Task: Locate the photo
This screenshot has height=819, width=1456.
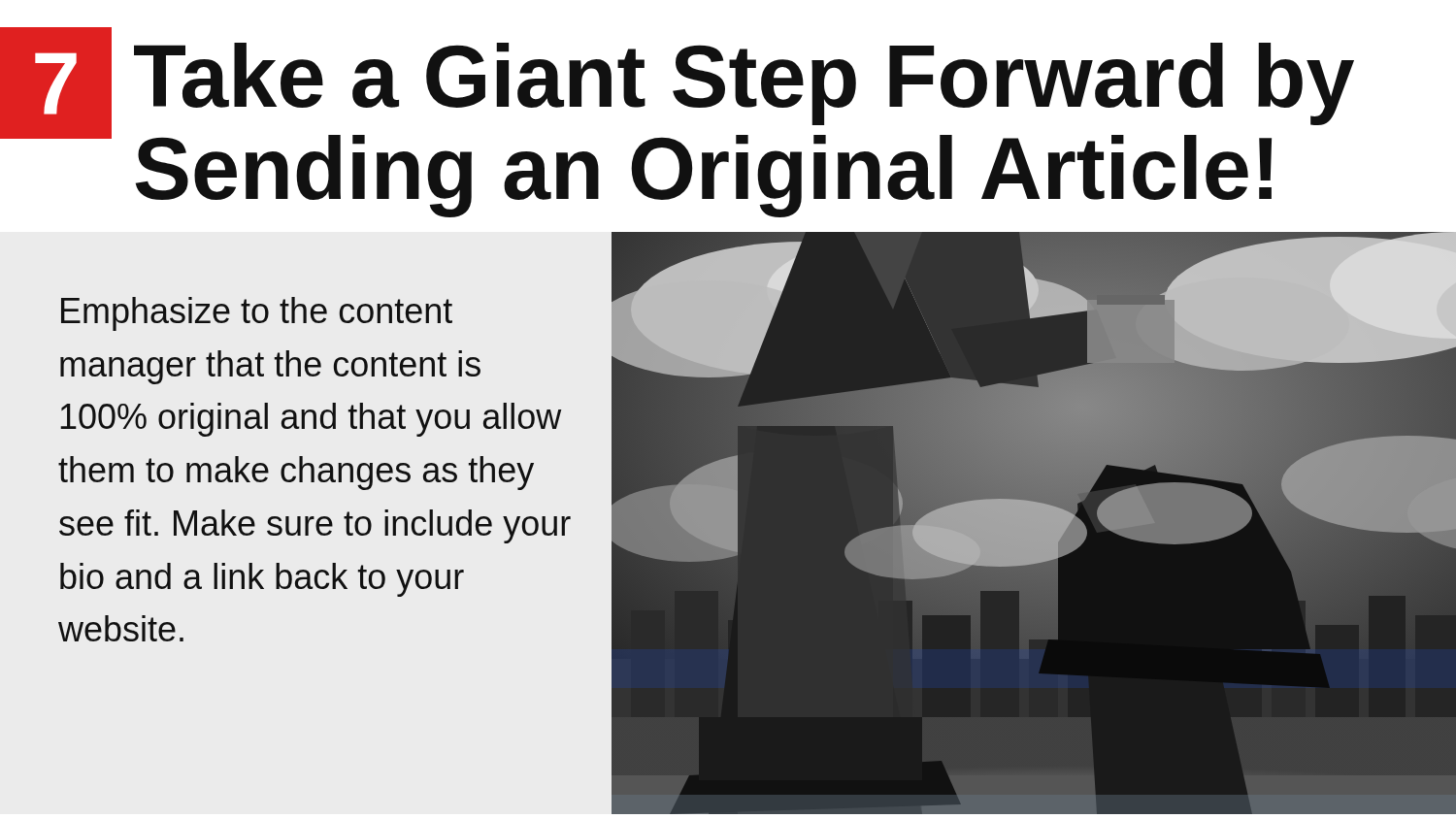Action: [1034, 523]
